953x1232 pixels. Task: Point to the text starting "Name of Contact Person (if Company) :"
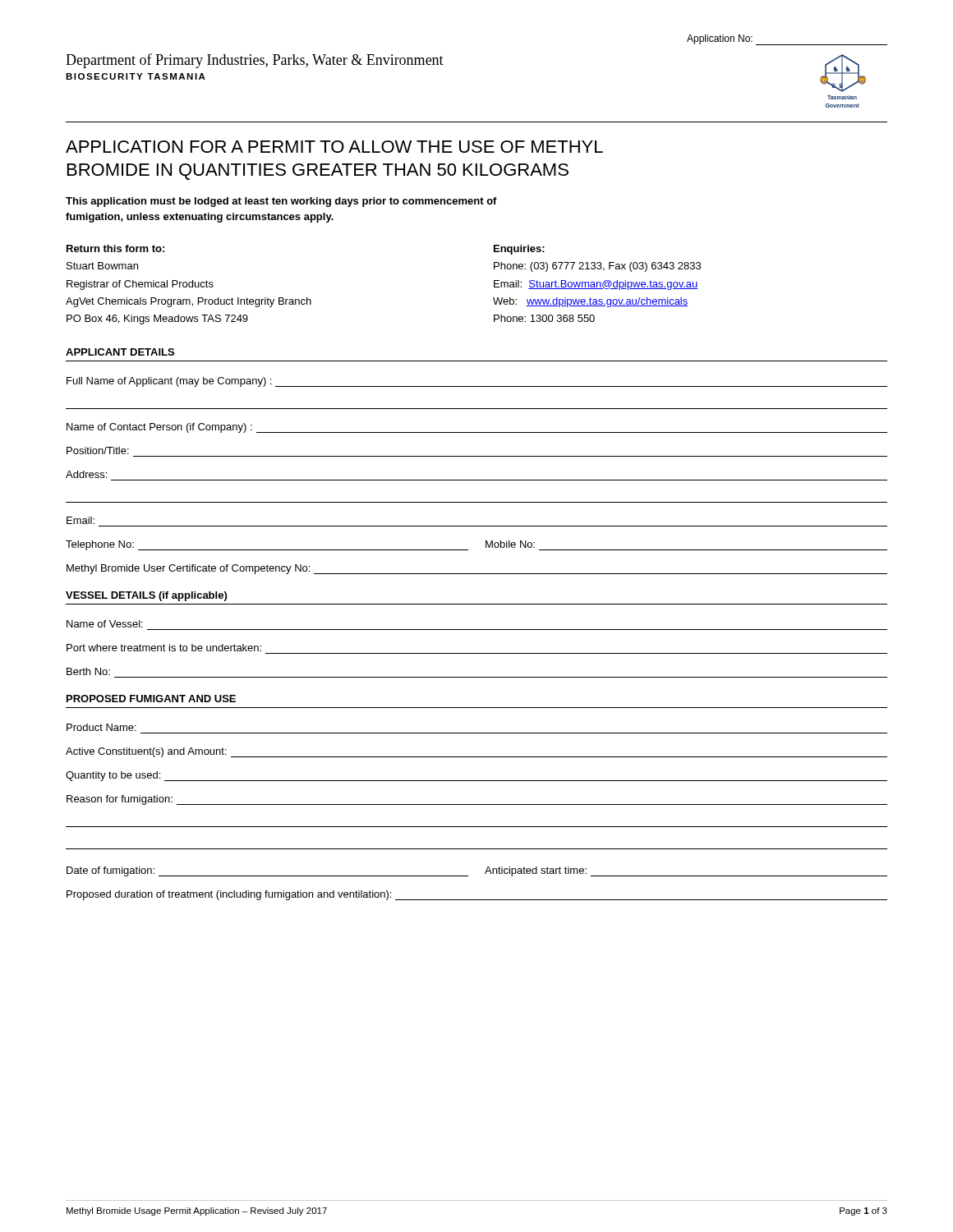tap(476, 426)
